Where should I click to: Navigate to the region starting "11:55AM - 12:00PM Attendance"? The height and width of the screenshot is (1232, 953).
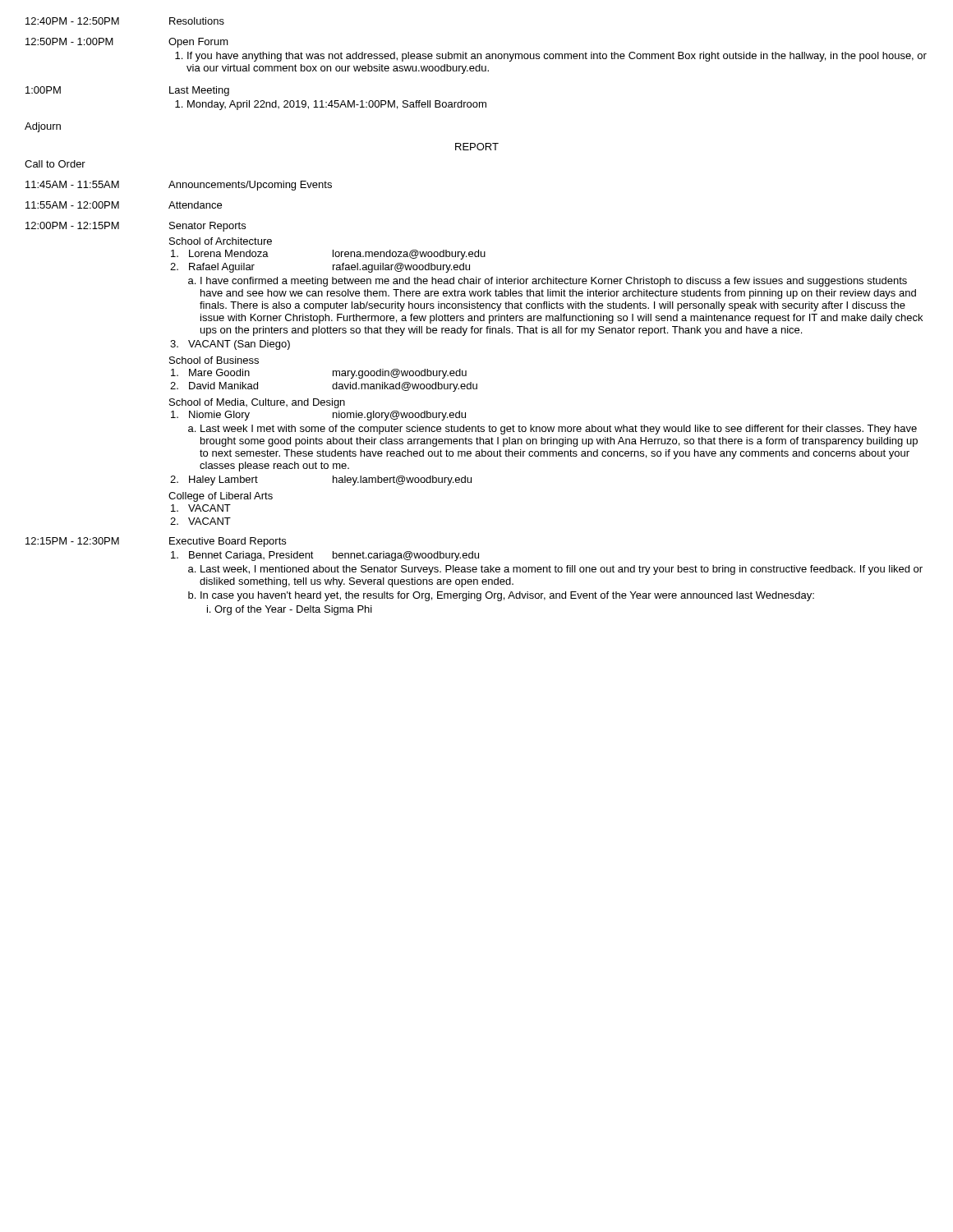coord(79,205)
